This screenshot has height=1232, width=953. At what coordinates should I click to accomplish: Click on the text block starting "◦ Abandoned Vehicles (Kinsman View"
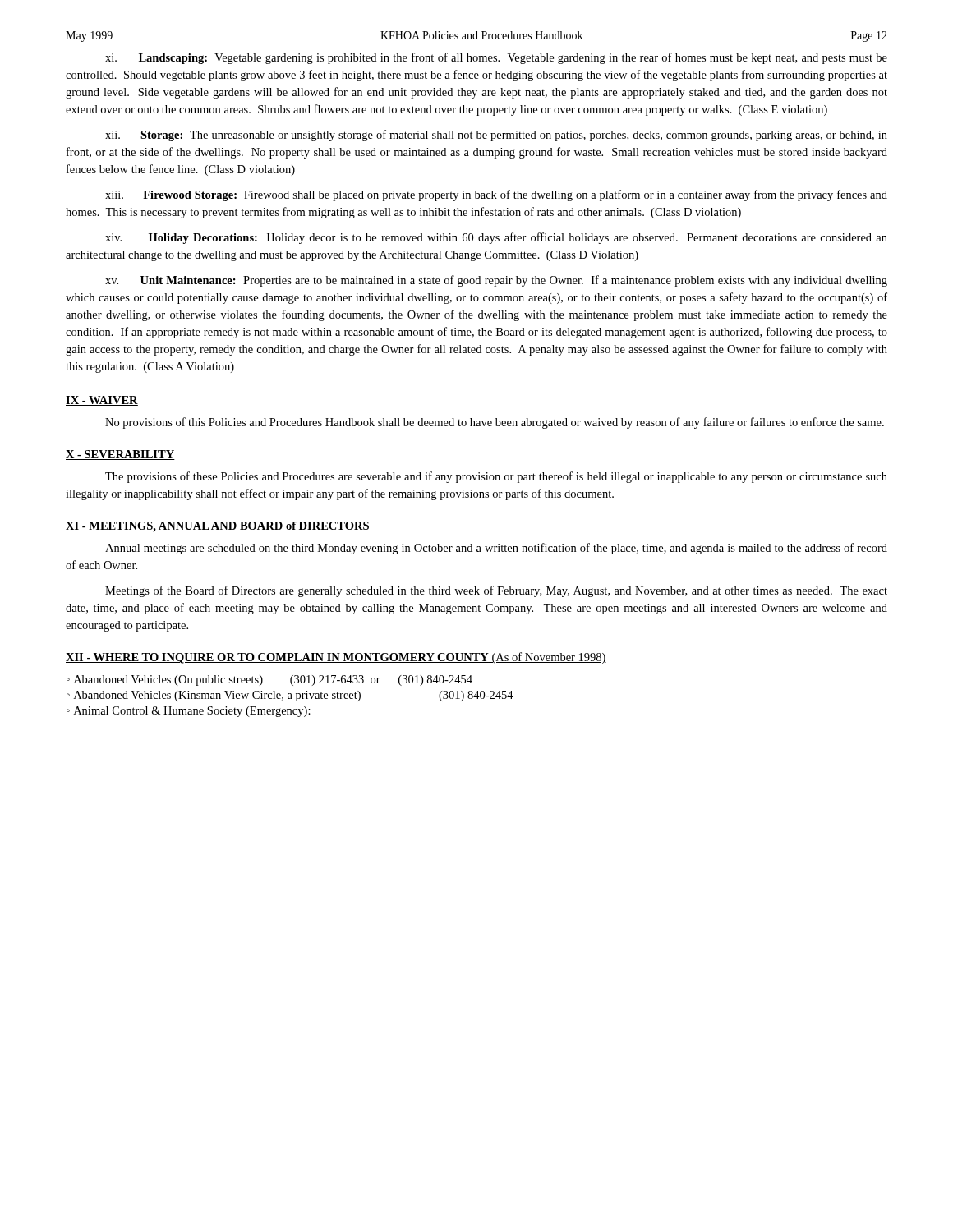[x=289, y=696]
